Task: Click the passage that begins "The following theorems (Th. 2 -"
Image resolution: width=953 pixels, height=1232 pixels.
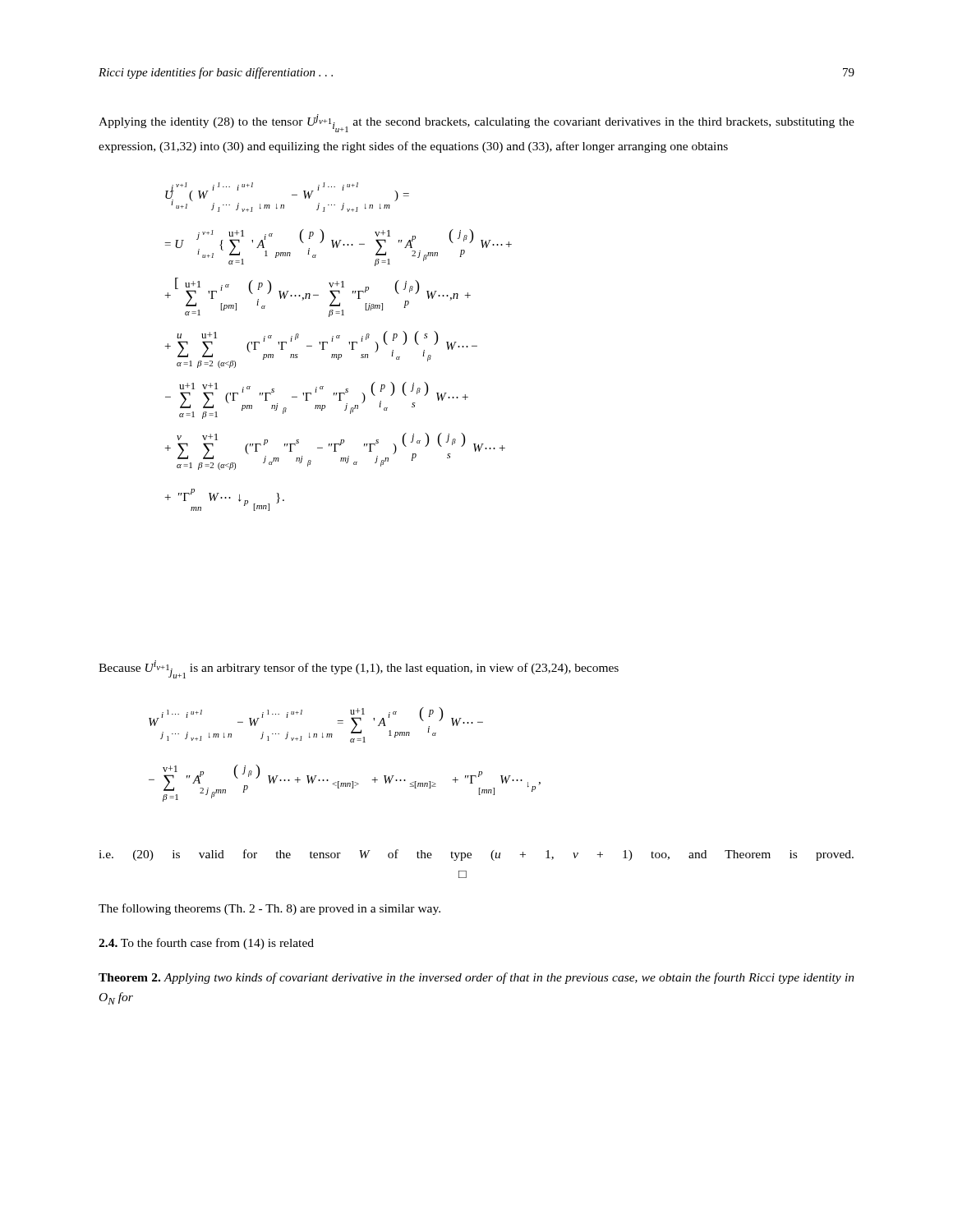Action: (x=270, y=908)
